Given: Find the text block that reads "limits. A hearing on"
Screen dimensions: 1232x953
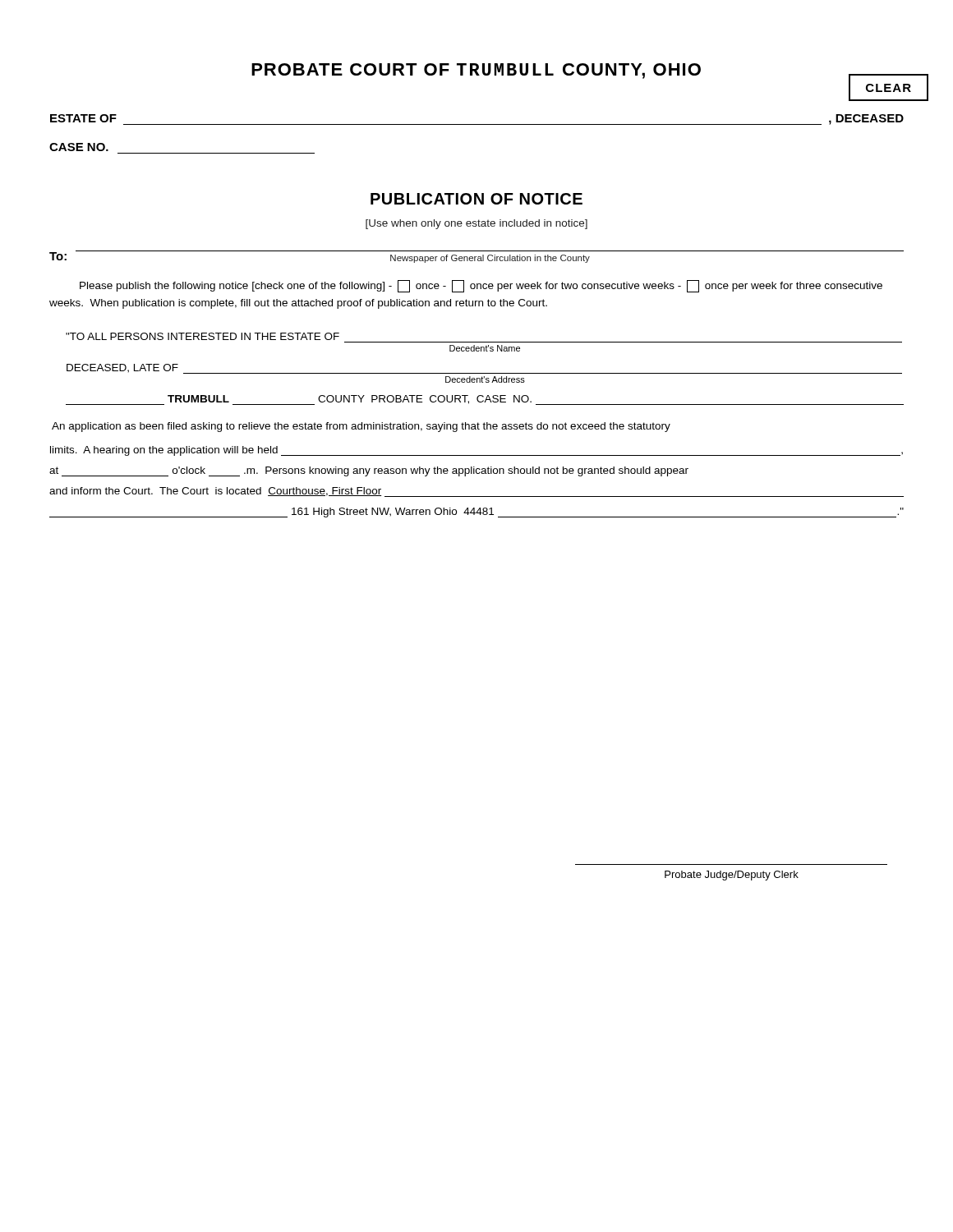Looking at the screenshot, I should click(476, 449).
